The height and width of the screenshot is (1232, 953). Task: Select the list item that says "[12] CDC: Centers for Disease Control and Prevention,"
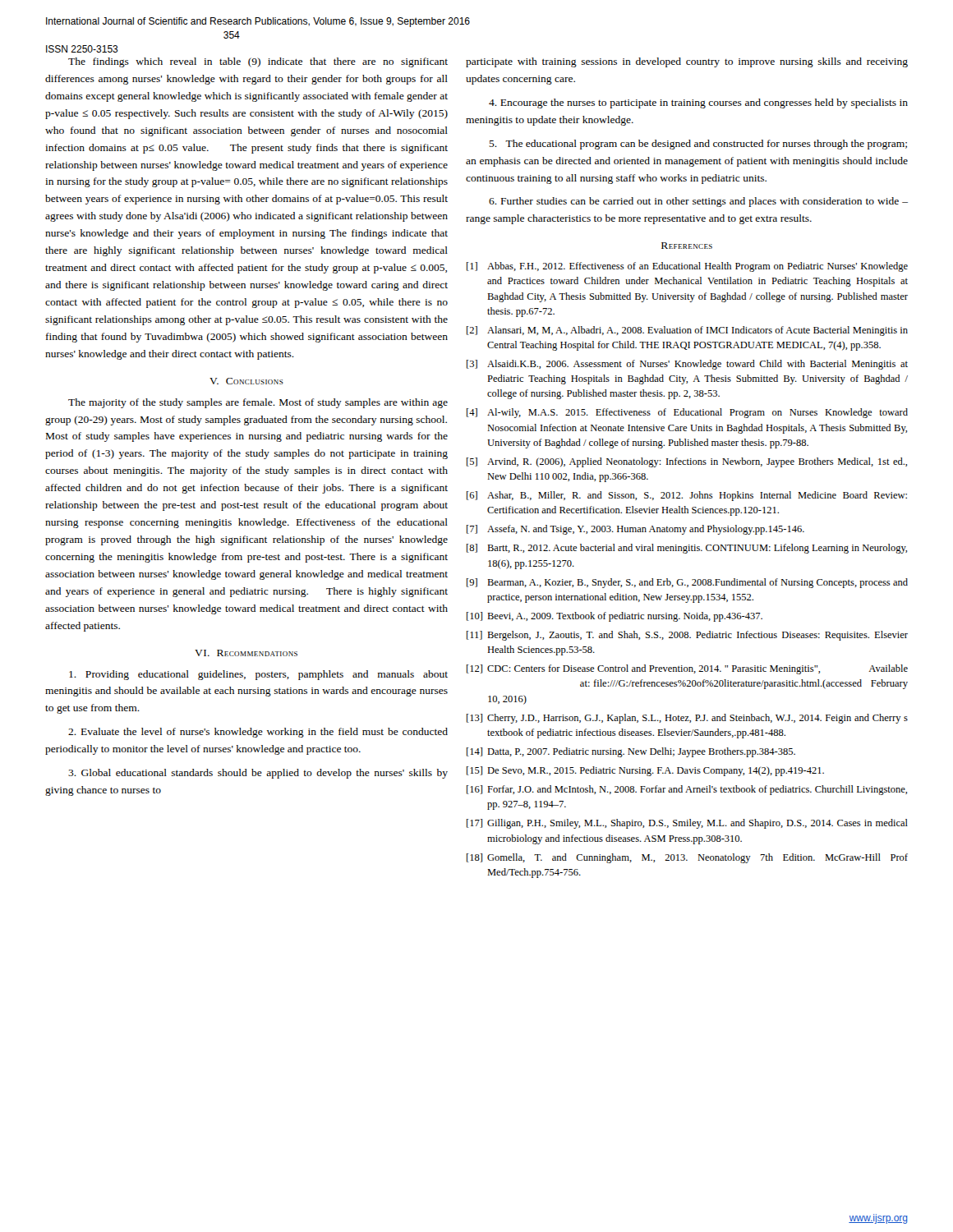[x=687, y=684]
